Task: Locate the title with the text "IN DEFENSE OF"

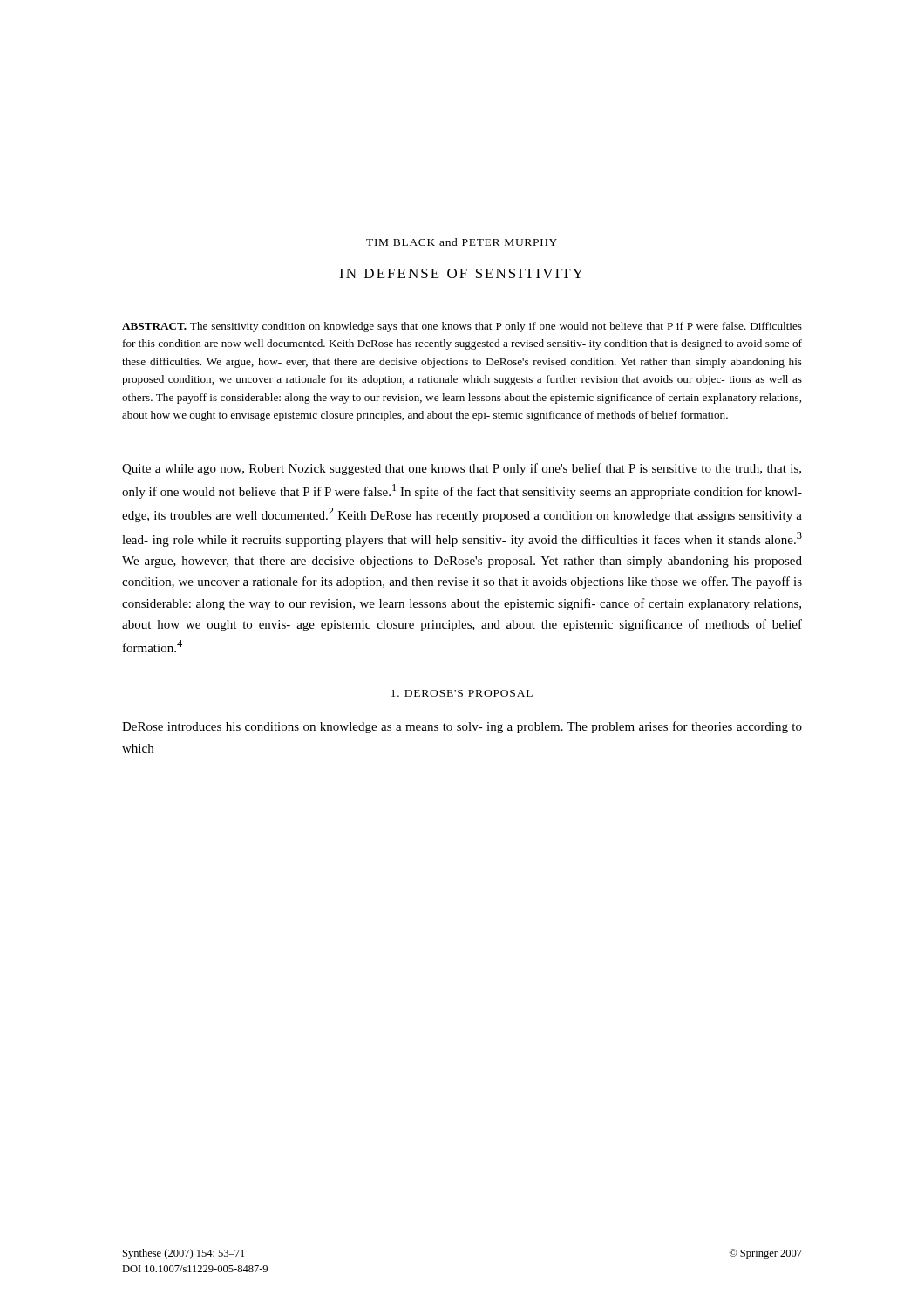Action: tap(462, 273)
